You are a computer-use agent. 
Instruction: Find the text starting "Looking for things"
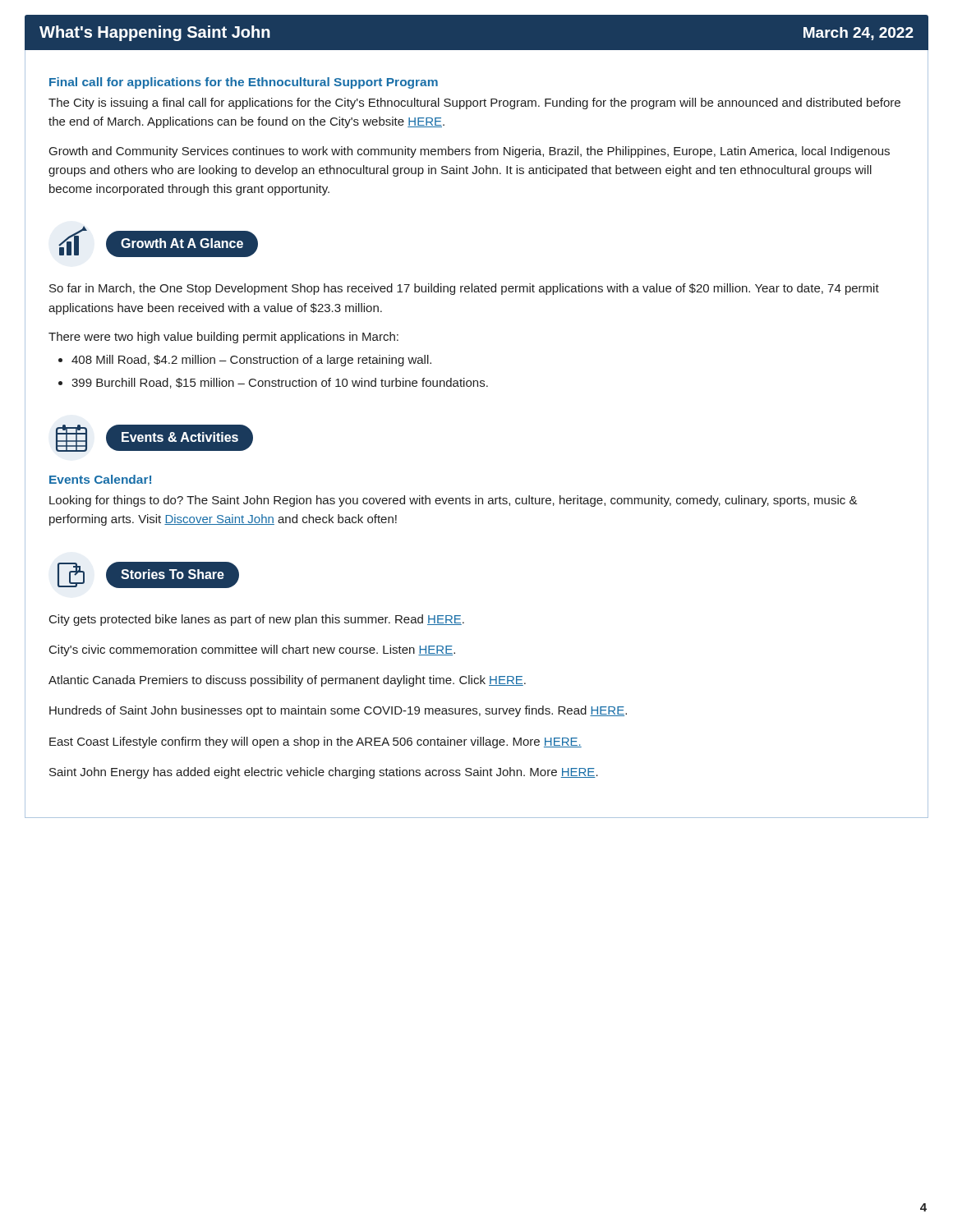(x=453, y=509)
